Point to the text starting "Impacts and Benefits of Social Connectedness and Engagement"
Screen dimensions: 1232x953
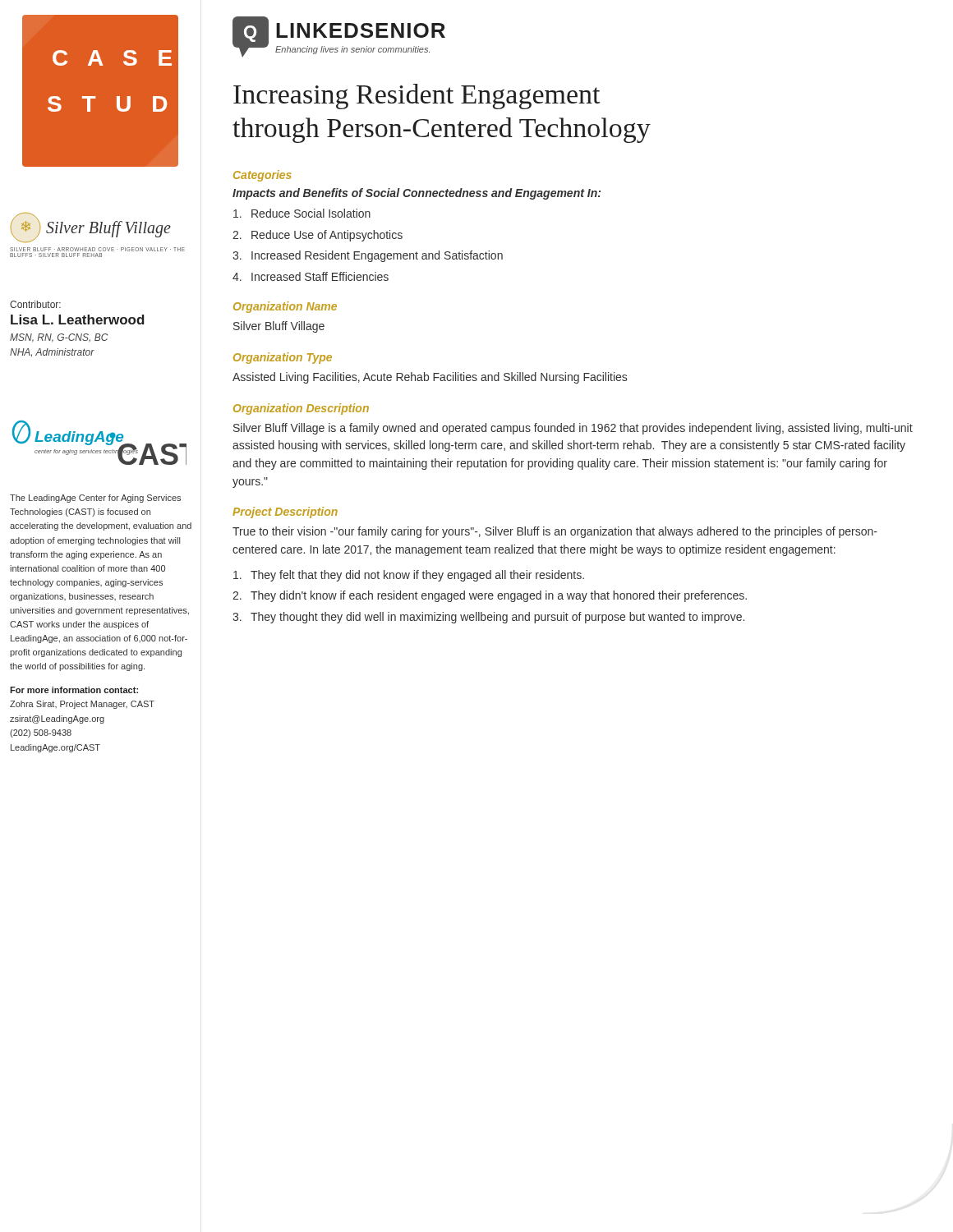(417, 193)
